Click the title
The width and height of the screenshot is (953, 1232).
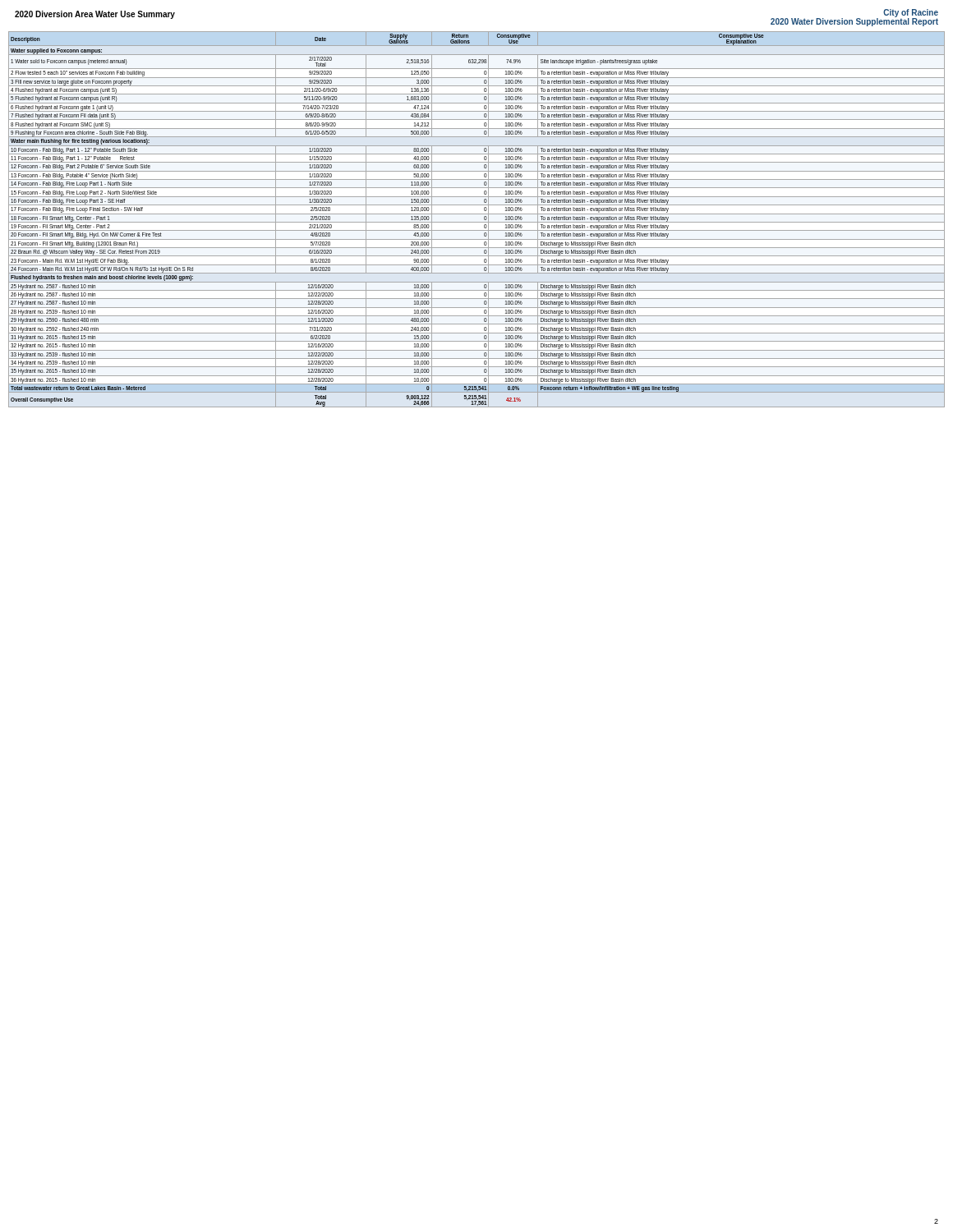[x=95, y=14]
